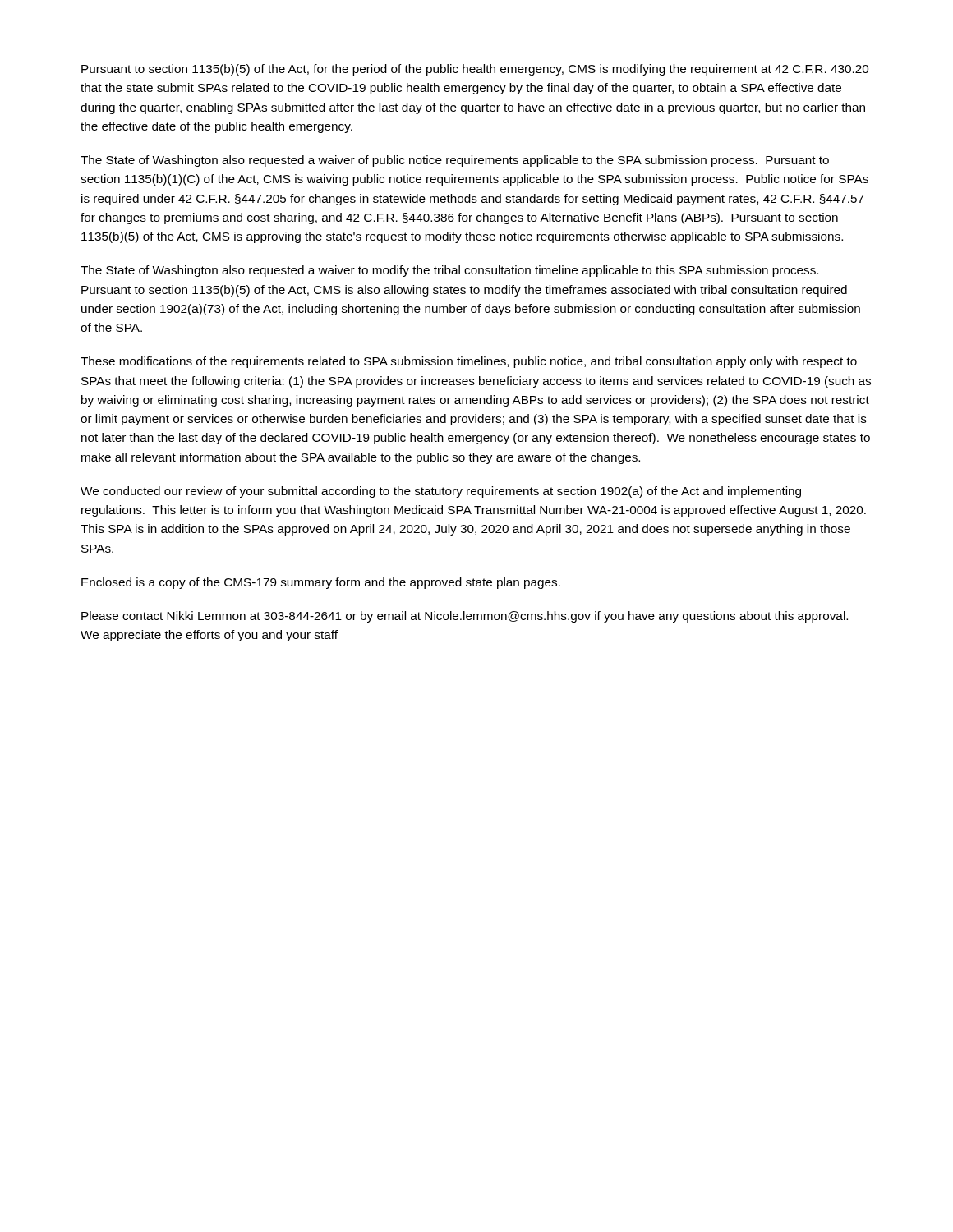Image resolution: width=953 pixels, height=1232 pixels.
Task: Find the block starting "Enclosed is a copy"
Action: point(321,582)
